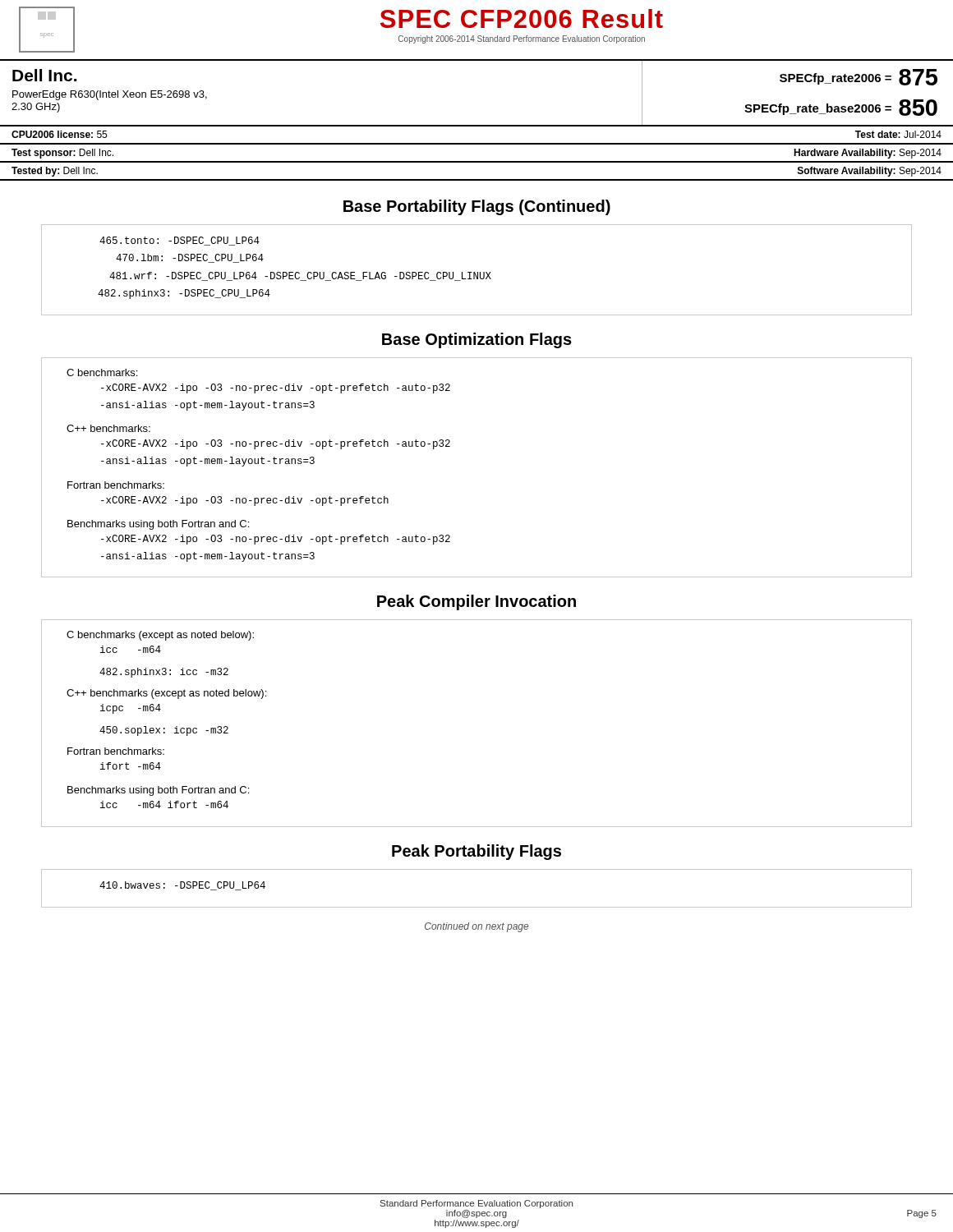Click the passage that begins "Benchmarks using both Fortran and C: -xCORE-AVX2 -ipo"
The image size is (953, 1232).
click(158, 525)
